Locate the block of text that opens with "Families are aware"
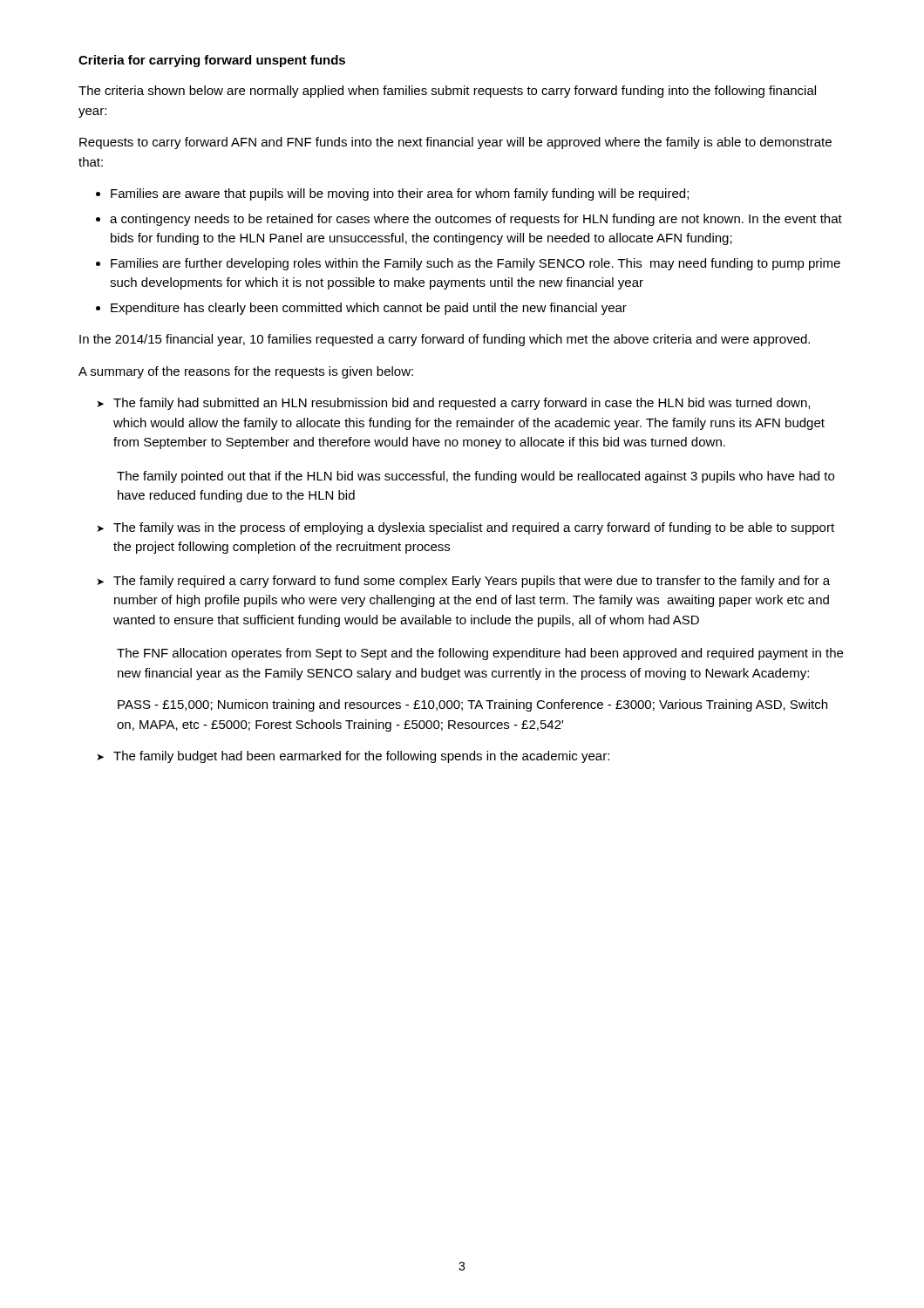The height and width of the screenshot is (1308, 924). click(x=400, y=193)
